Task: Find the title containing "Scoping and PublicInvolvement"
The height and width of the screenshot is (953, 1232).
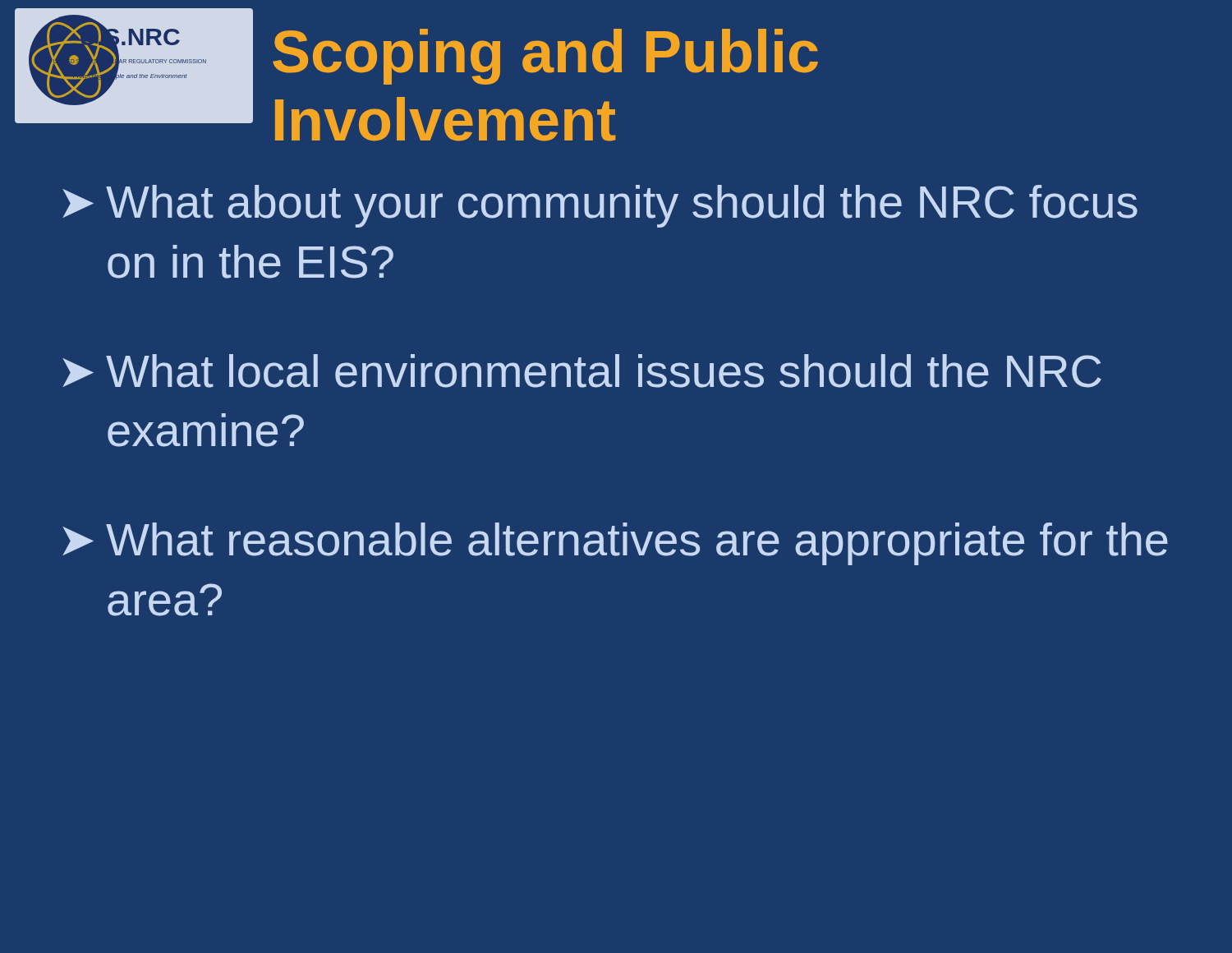Action: tap(735, 86)
